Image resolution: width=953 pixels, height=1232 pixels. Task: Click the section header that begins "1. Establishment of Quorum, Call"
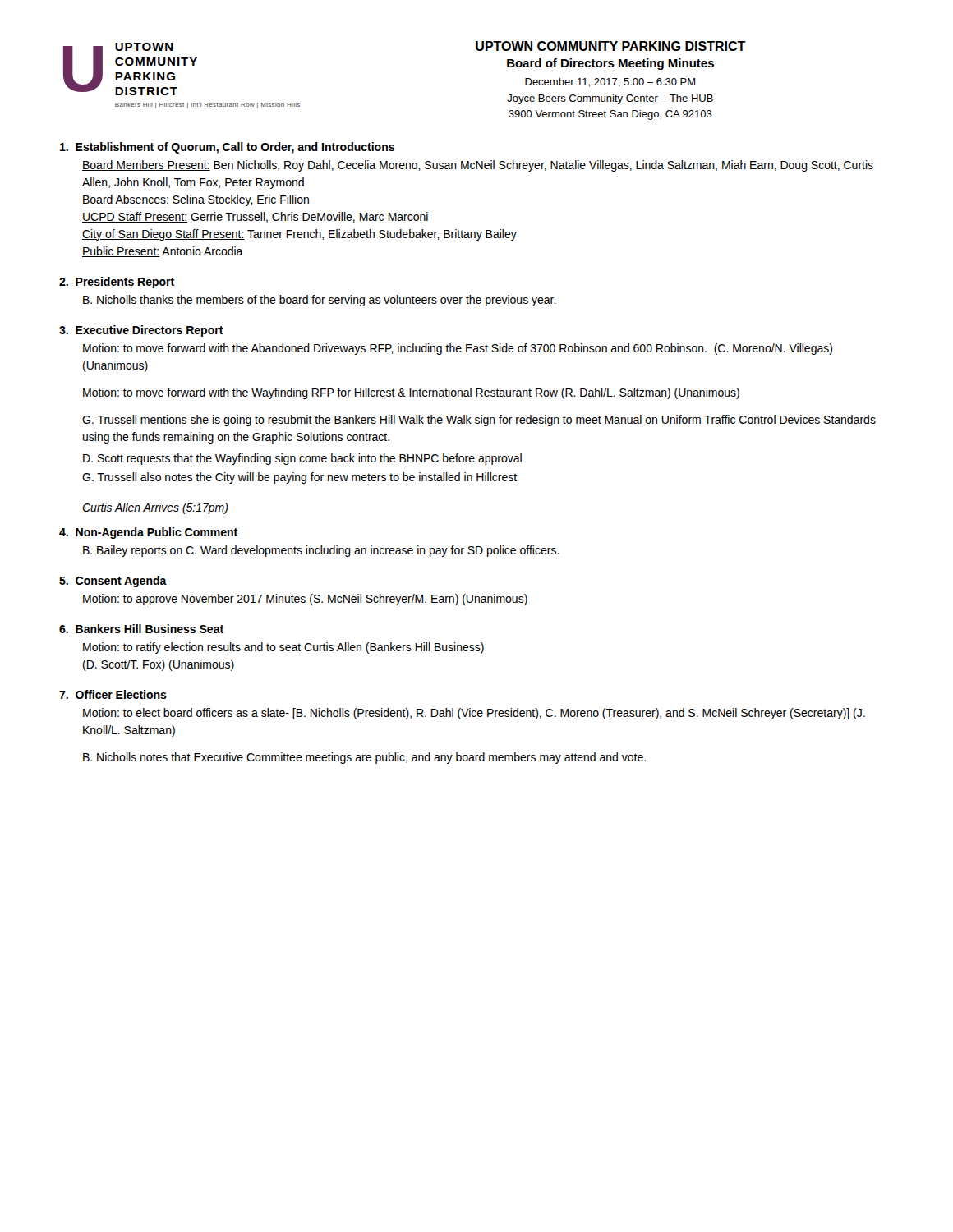[x=227, y=147]
